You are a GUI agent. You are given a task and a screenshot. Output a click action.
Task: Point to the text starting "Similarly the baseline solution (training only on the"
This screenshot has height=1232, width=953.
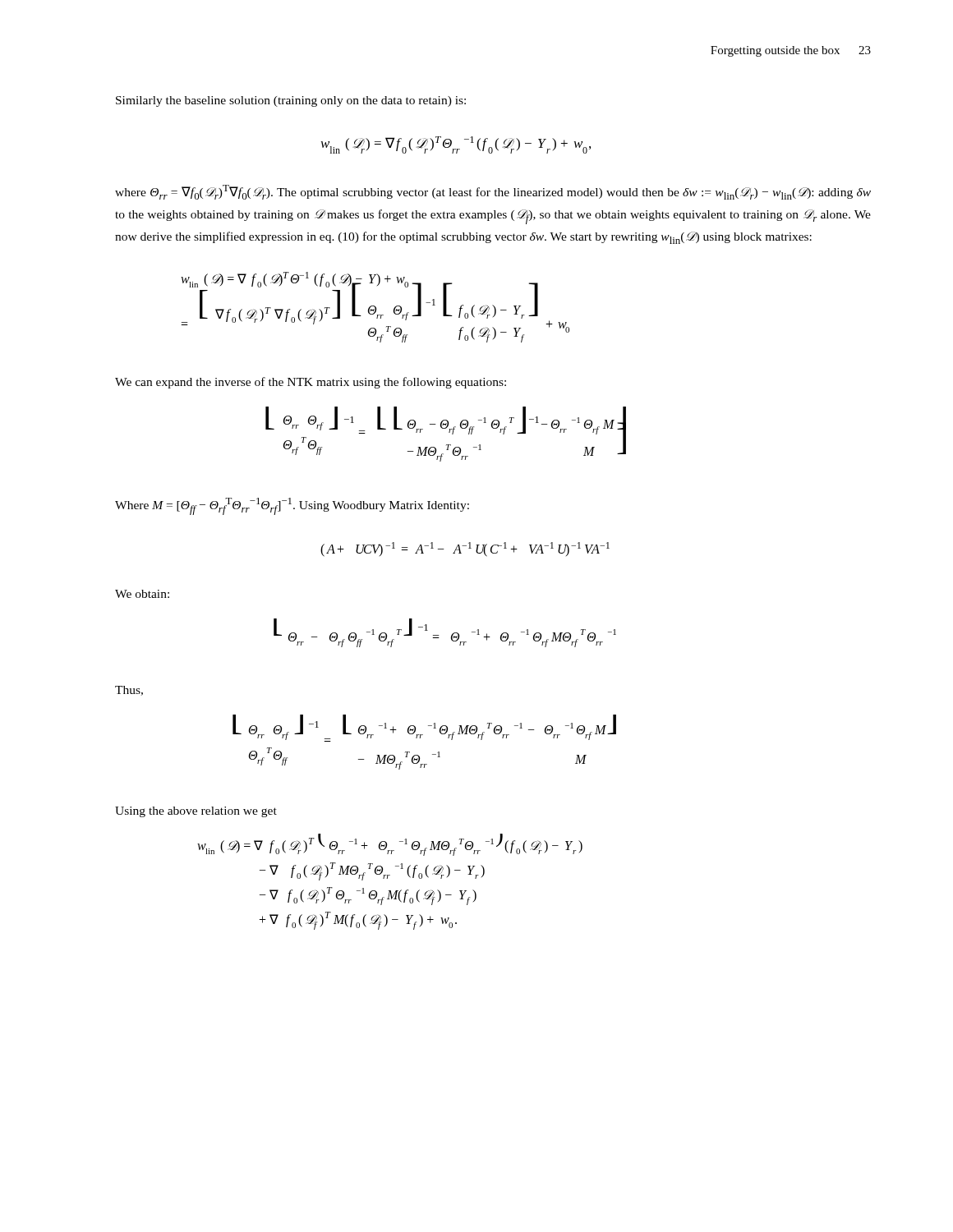click(x=291, y=100)
